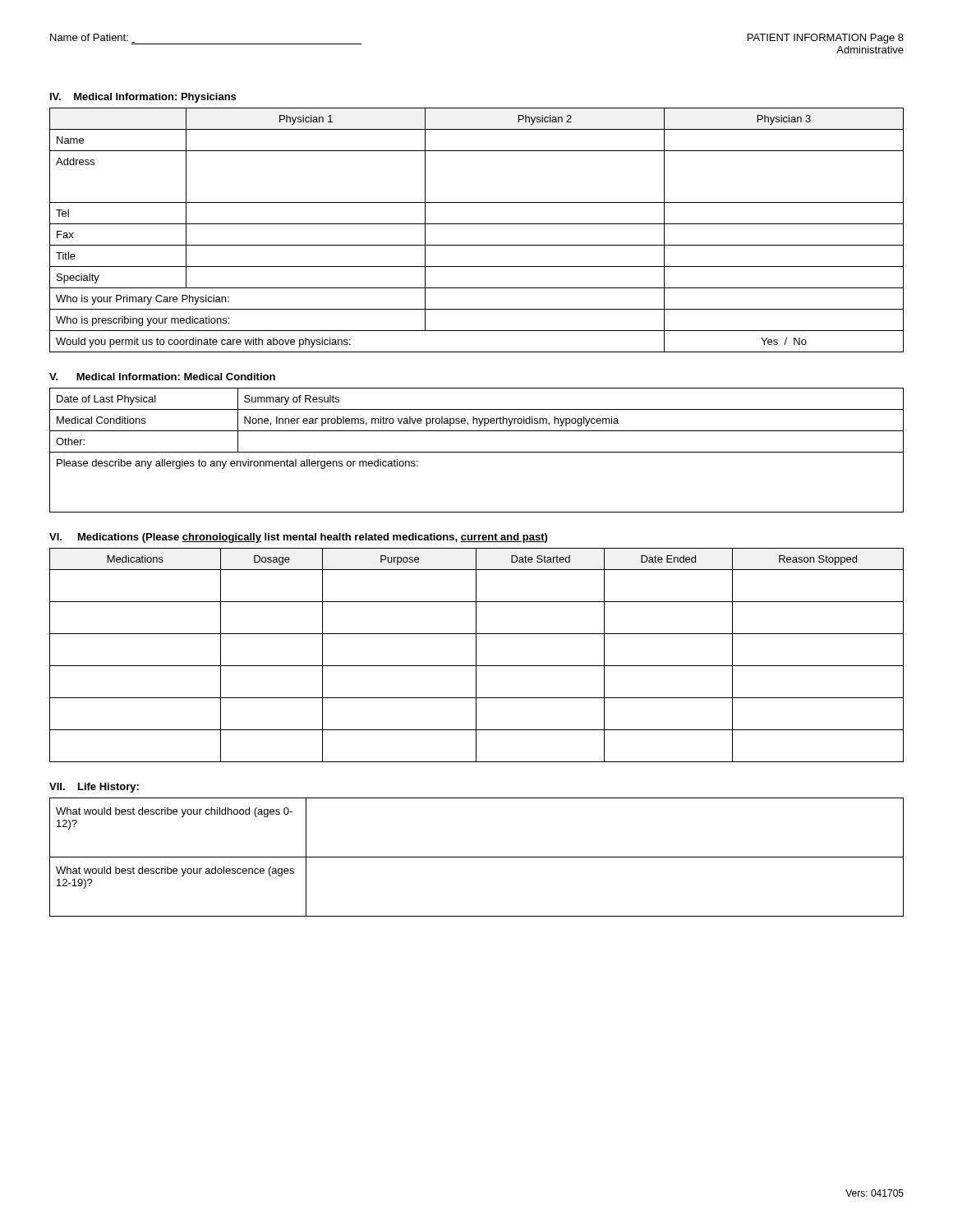This screenshot has height=1232, width=953.
Task: Find "VII. Life History:" on this page
Action: (94, 786)
